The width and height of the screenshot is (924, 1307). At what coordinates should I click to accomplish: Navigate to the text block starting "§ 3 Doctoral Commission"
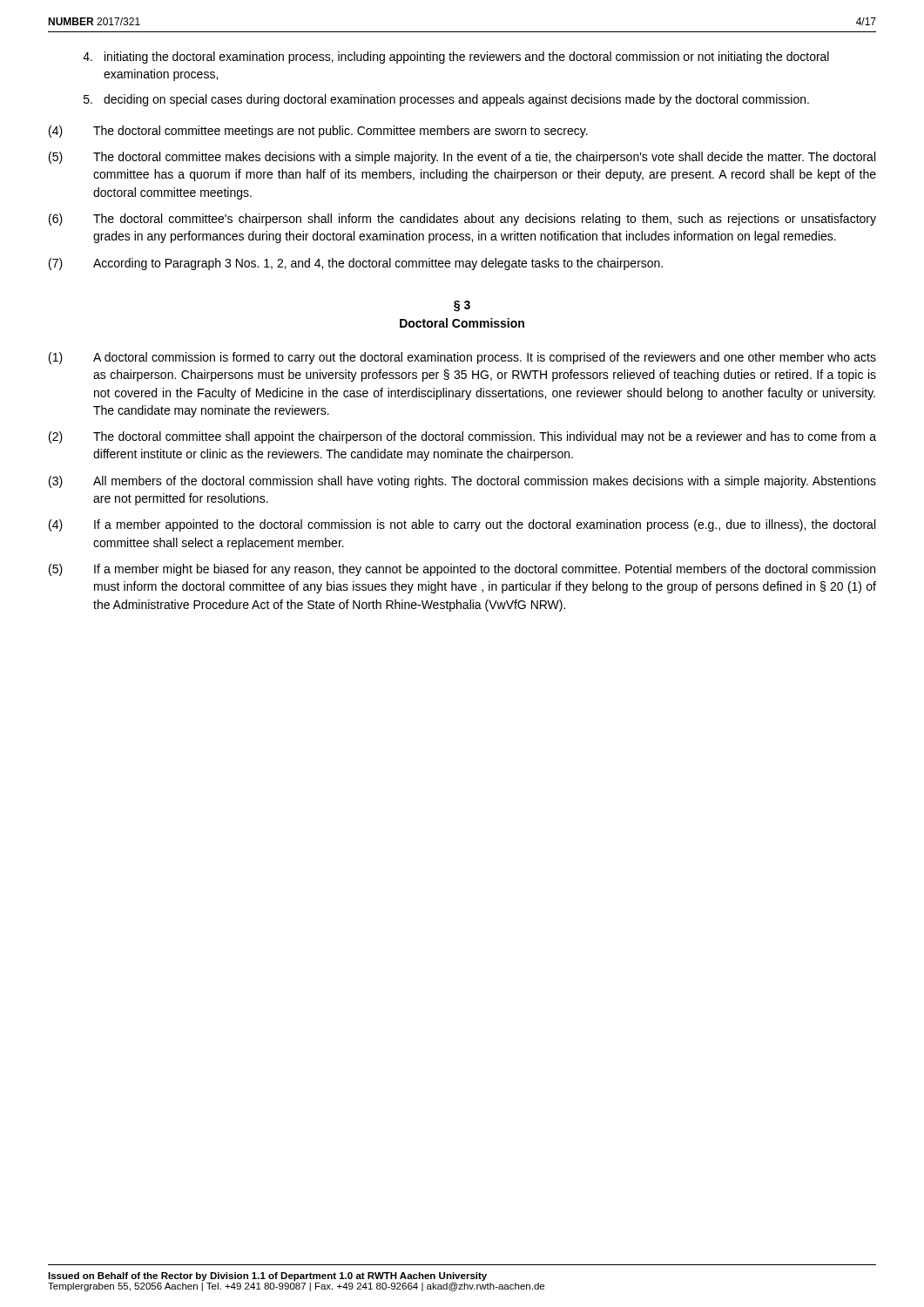(x=462, y=314)
